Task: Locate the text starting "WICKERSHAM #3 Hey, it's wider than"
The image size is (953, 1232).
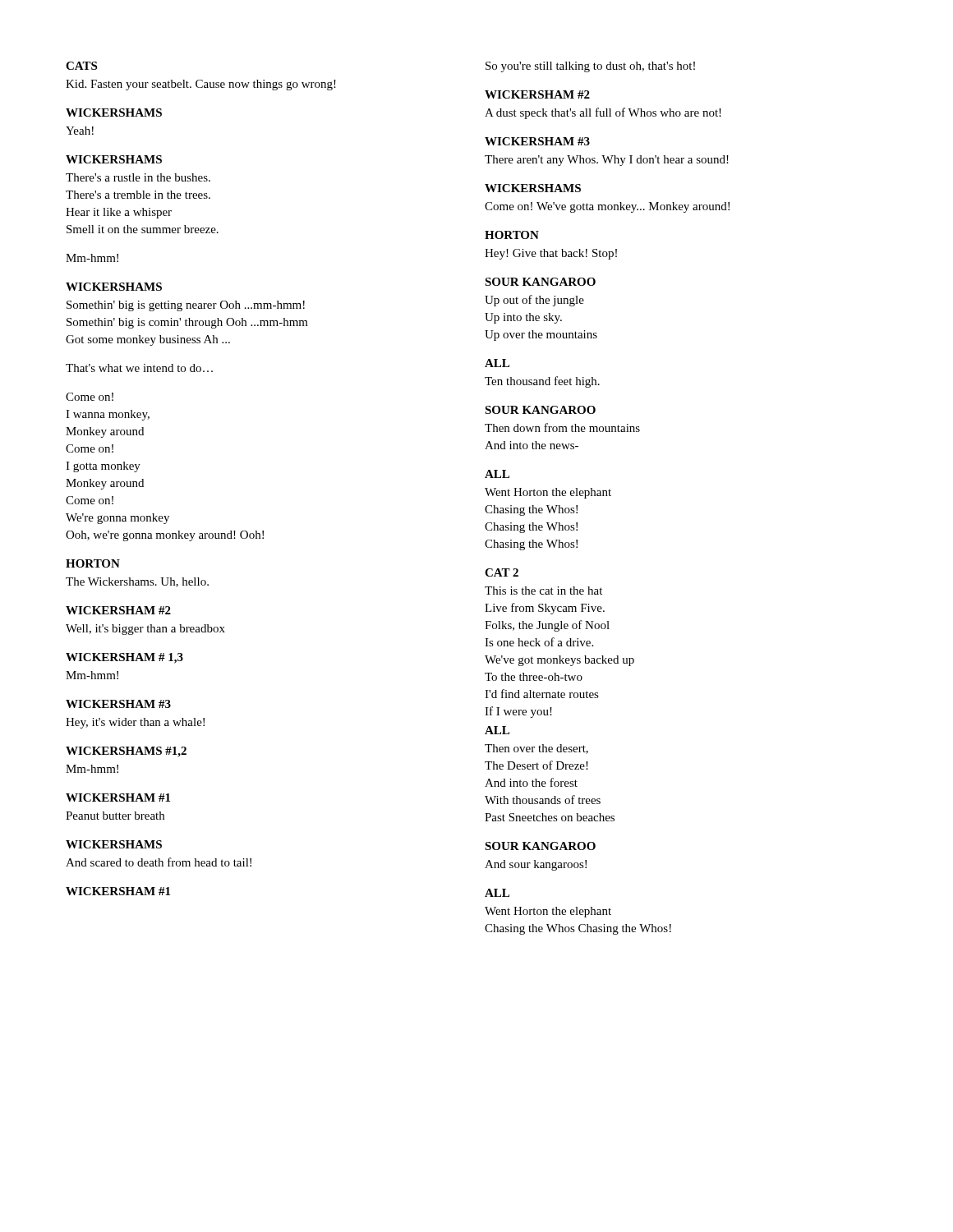Action: pyautogui.click(x=118, y=704)
